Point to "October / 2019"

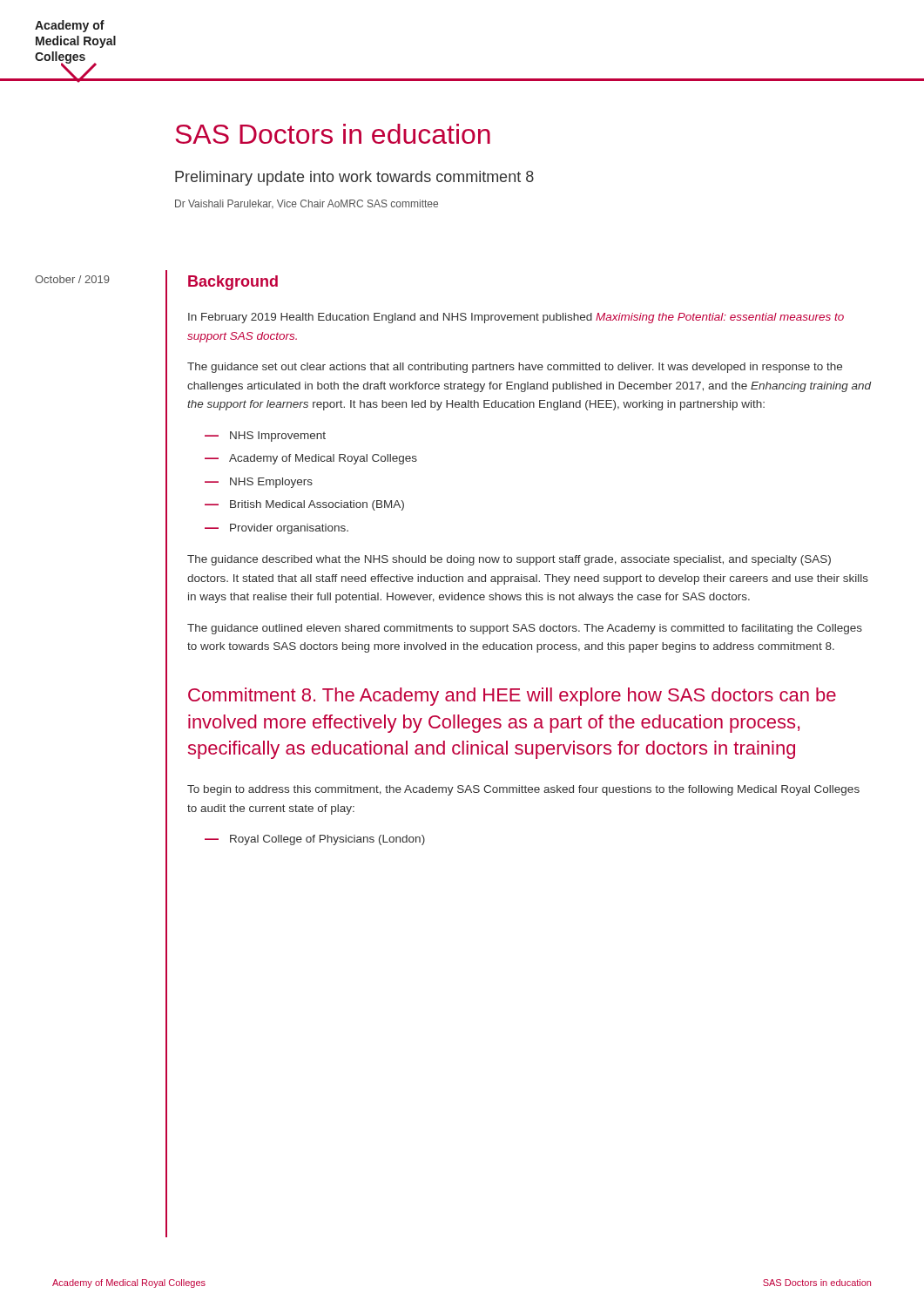point(72,279)
